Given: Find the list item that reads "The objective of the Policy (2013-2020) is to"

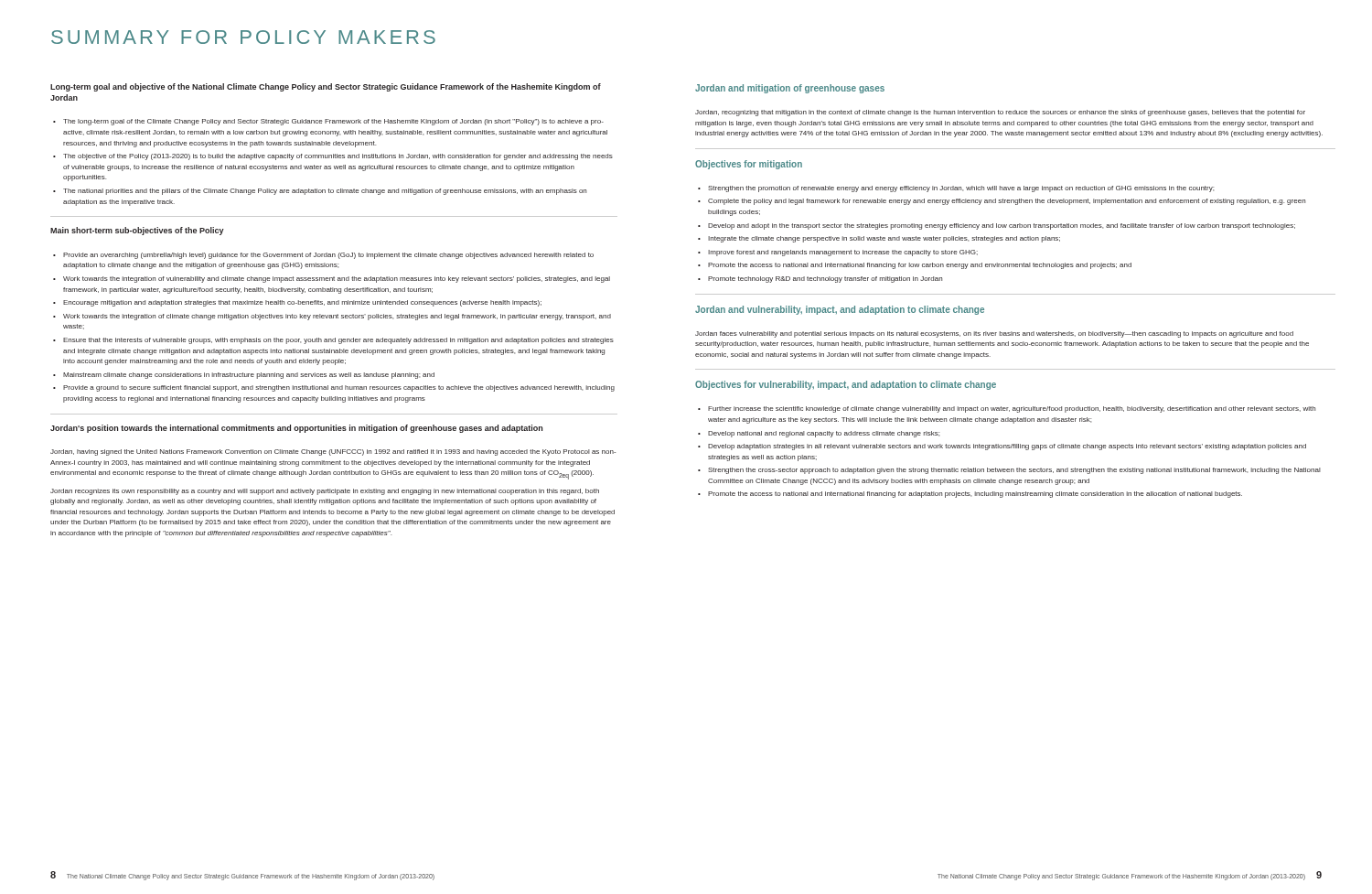Looking at the screenshot, I should (338, 167).
